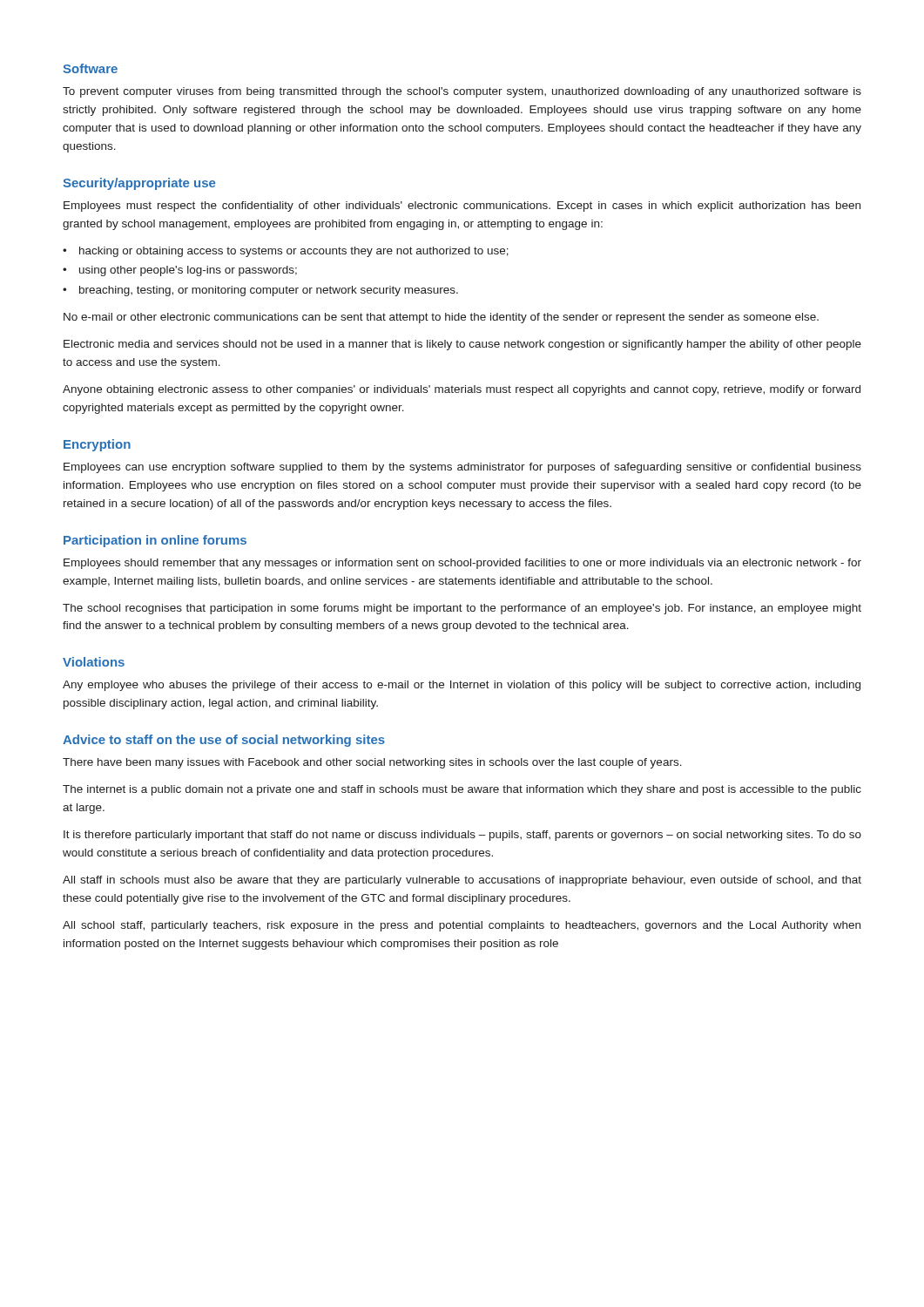Where does it say "Participation in online forums"?
Screen dimensions: 1307x924
[155, 539]
